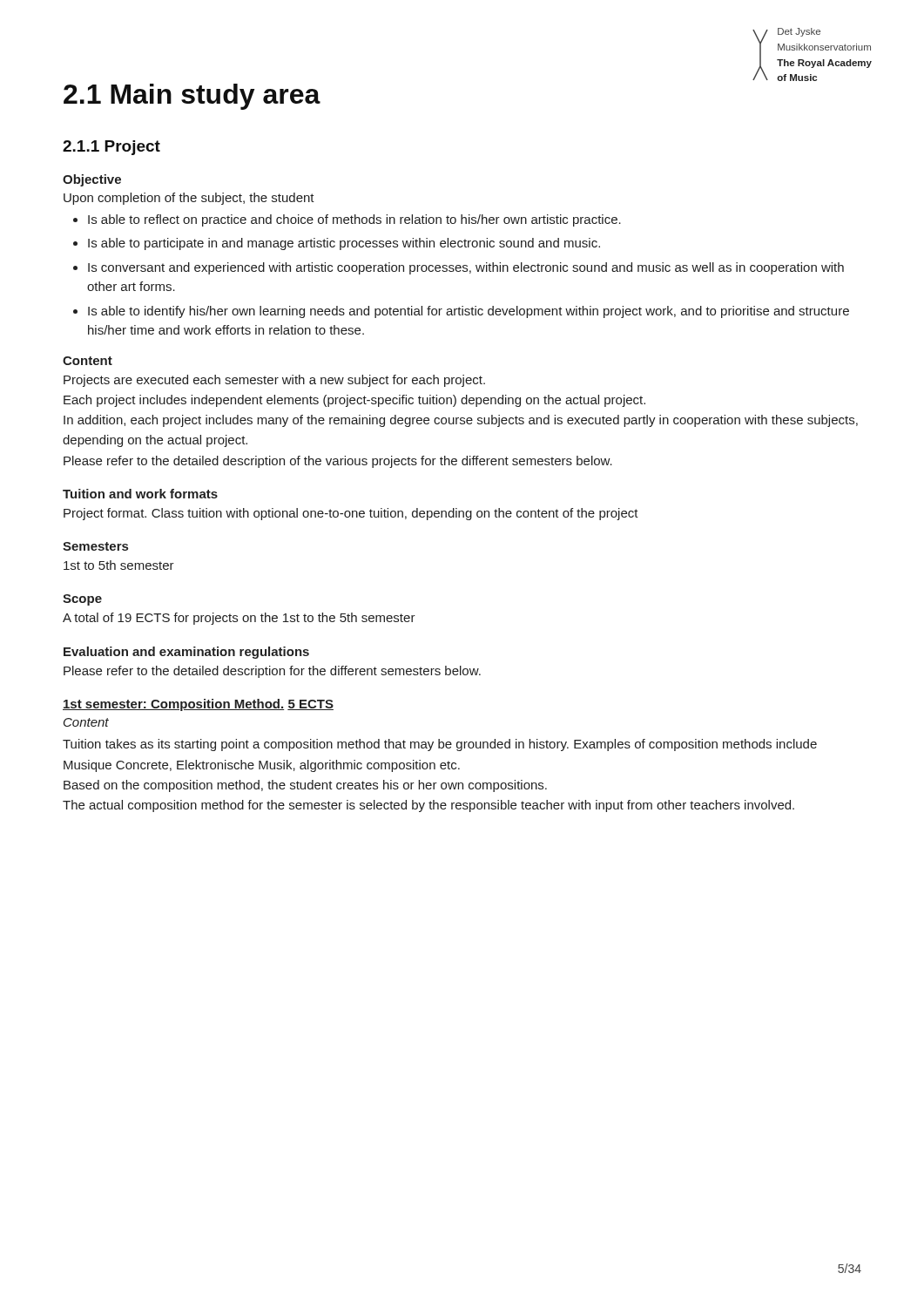Screen dimensions: 1307x924
Task: Click on the passage starting "Project format. Class tuition"
Action: pyautogui.click(x=462, y=513)
